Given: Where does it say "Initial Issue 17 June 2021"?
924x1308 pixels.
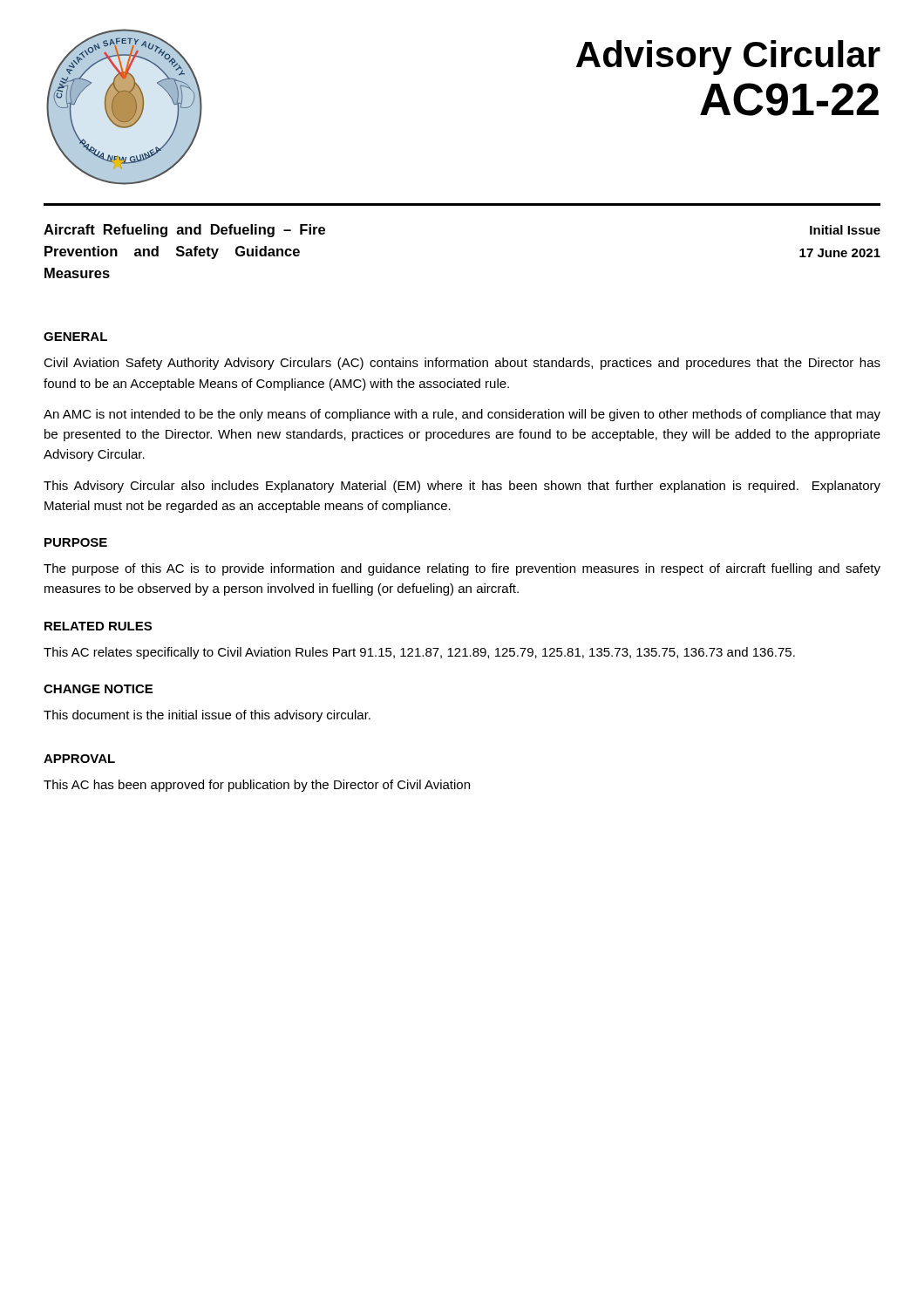Looking at the screenshot, I should [793, 241].
